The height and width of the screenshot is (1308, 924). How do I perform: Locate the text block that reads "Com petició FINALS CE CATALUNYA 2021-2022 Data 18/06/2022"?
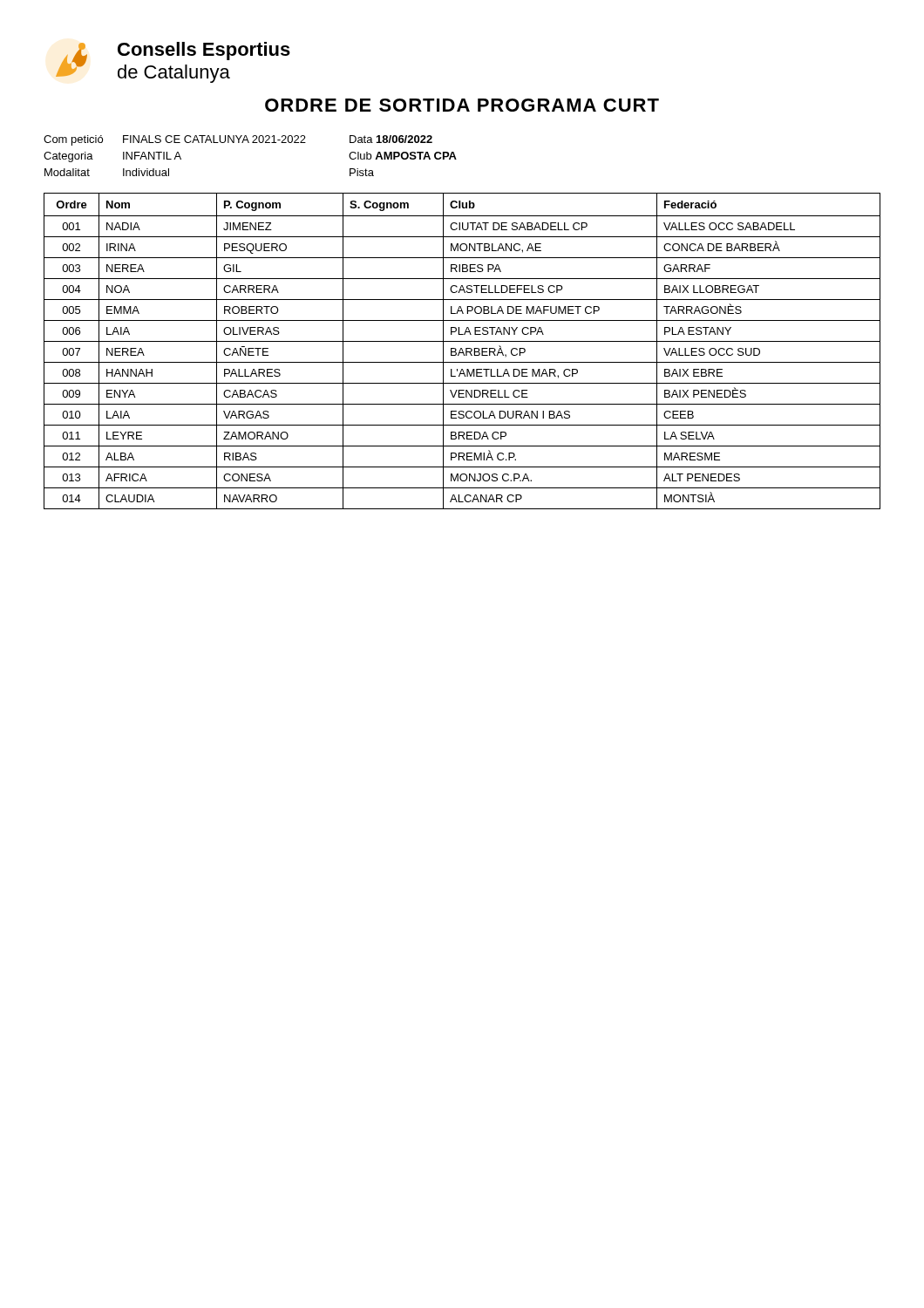point(462,156)
